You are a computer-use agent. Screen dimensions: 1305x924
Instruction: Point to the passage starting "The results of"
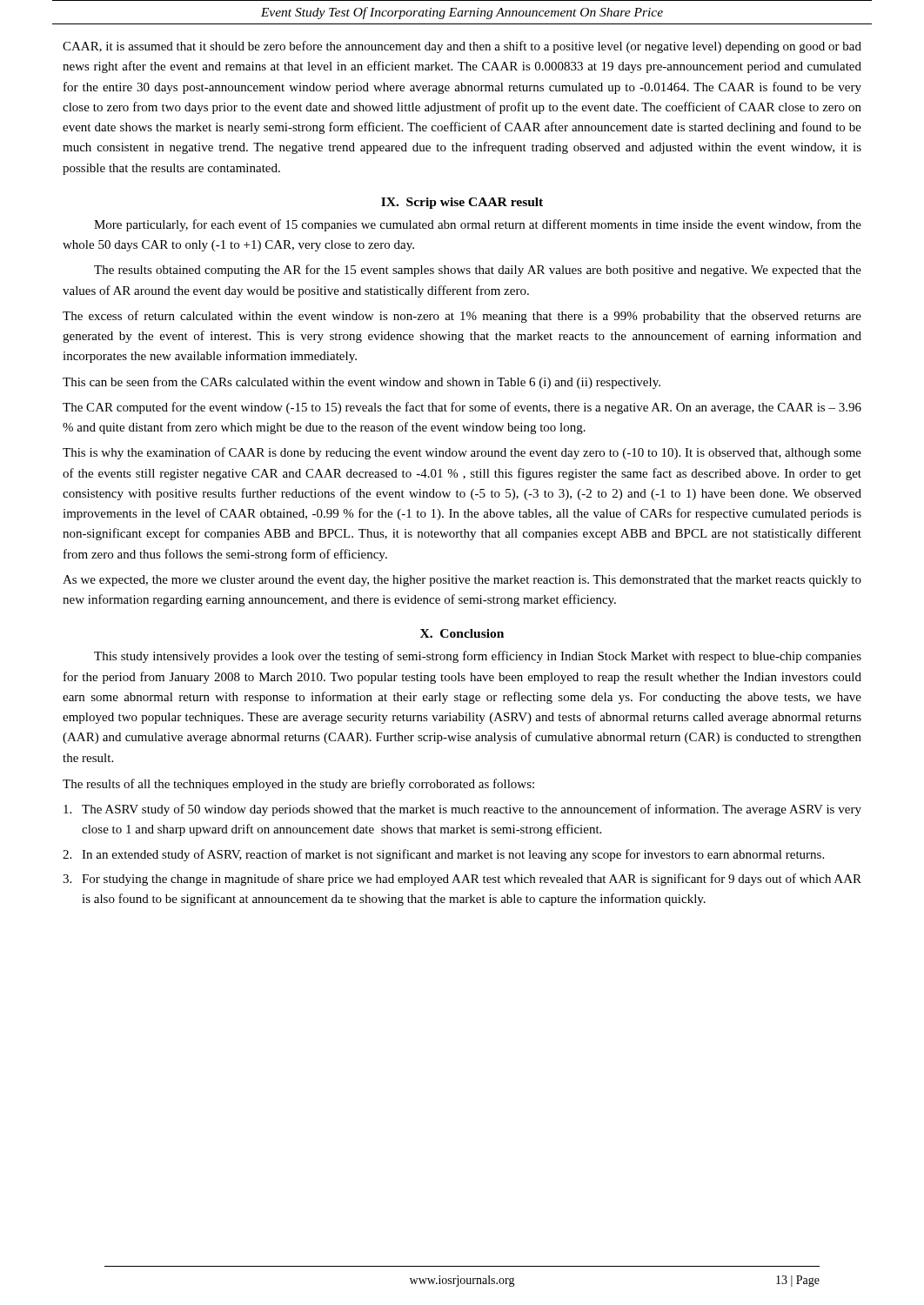(x=299, y=784)
